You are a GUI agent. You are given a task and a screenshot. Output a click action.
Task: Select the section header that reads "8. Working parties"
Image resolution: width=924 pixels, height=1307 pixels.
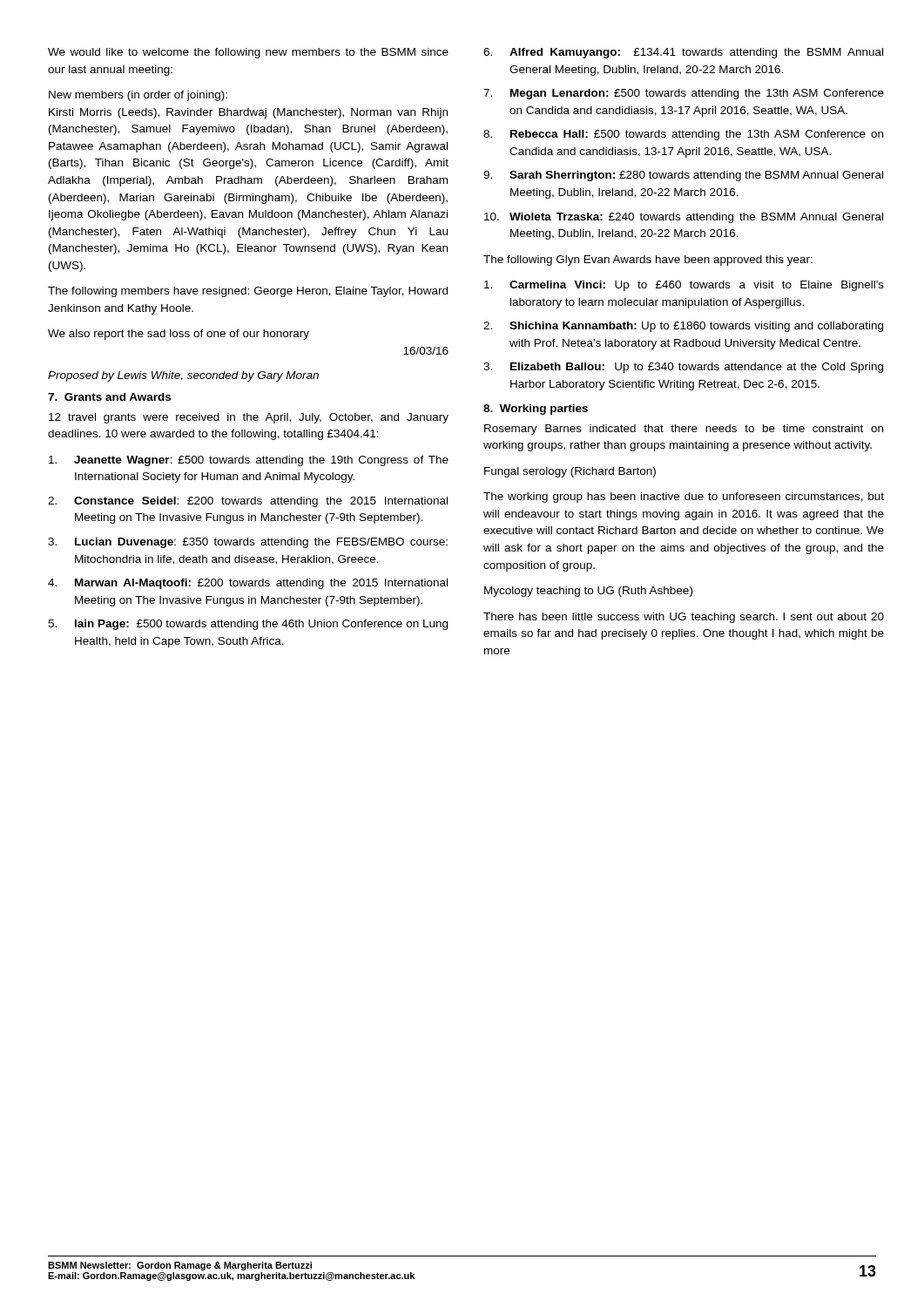536,408
